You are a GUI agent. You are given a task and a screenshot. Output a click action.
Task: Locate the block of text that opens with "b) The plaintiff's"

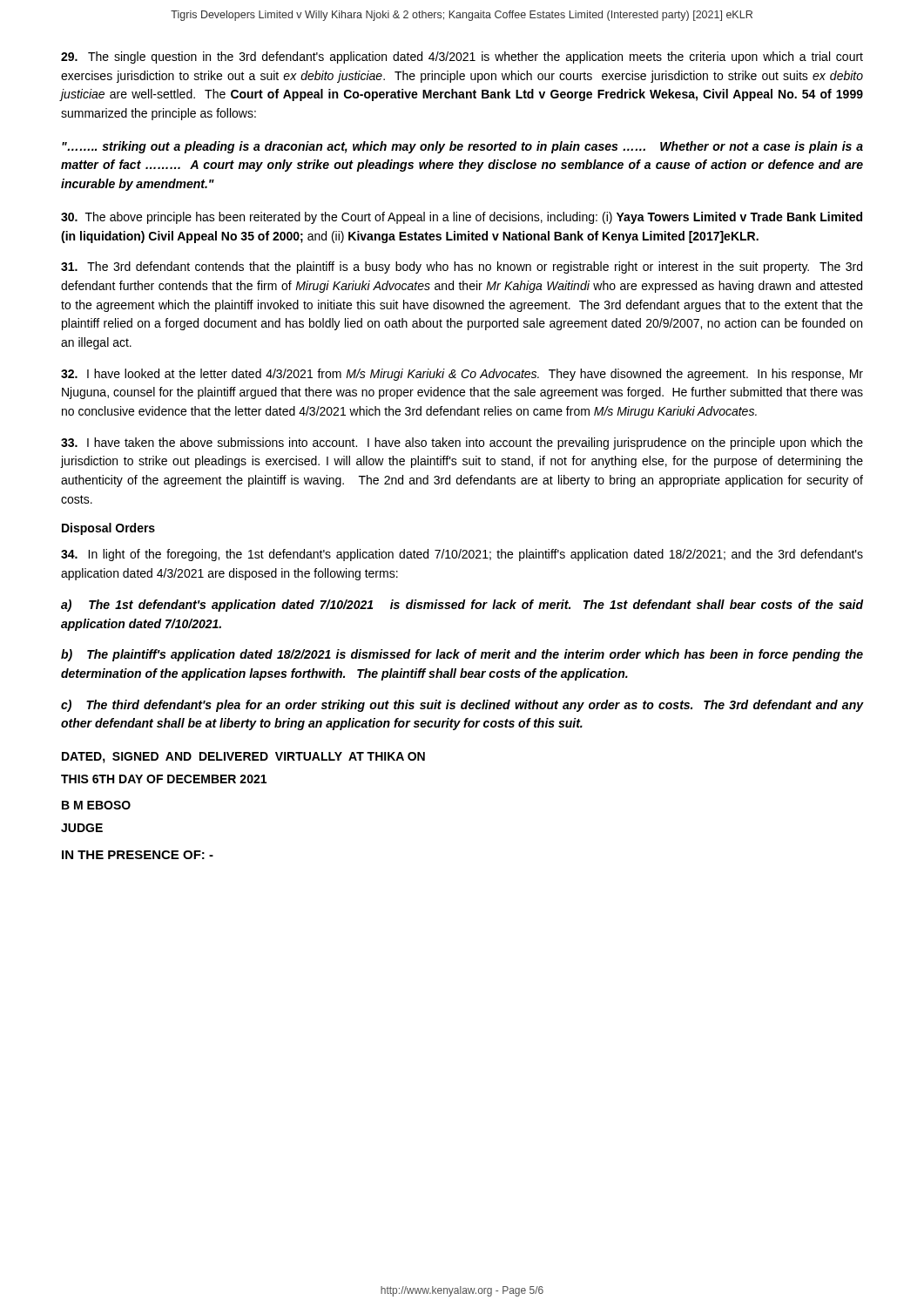(x=462, y=664)
